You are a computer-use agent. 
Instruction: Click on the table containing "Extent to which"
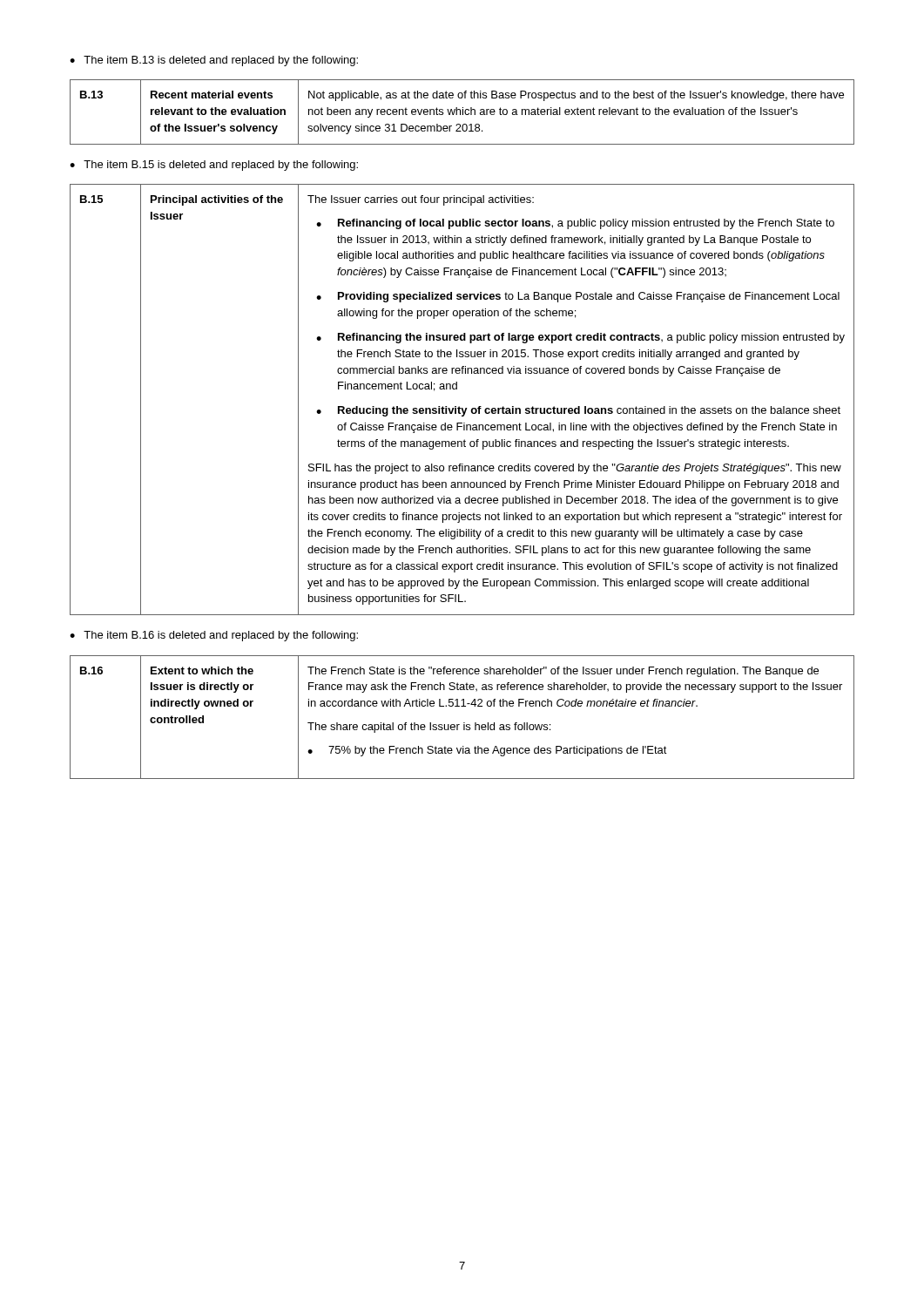tap(462, 717)
